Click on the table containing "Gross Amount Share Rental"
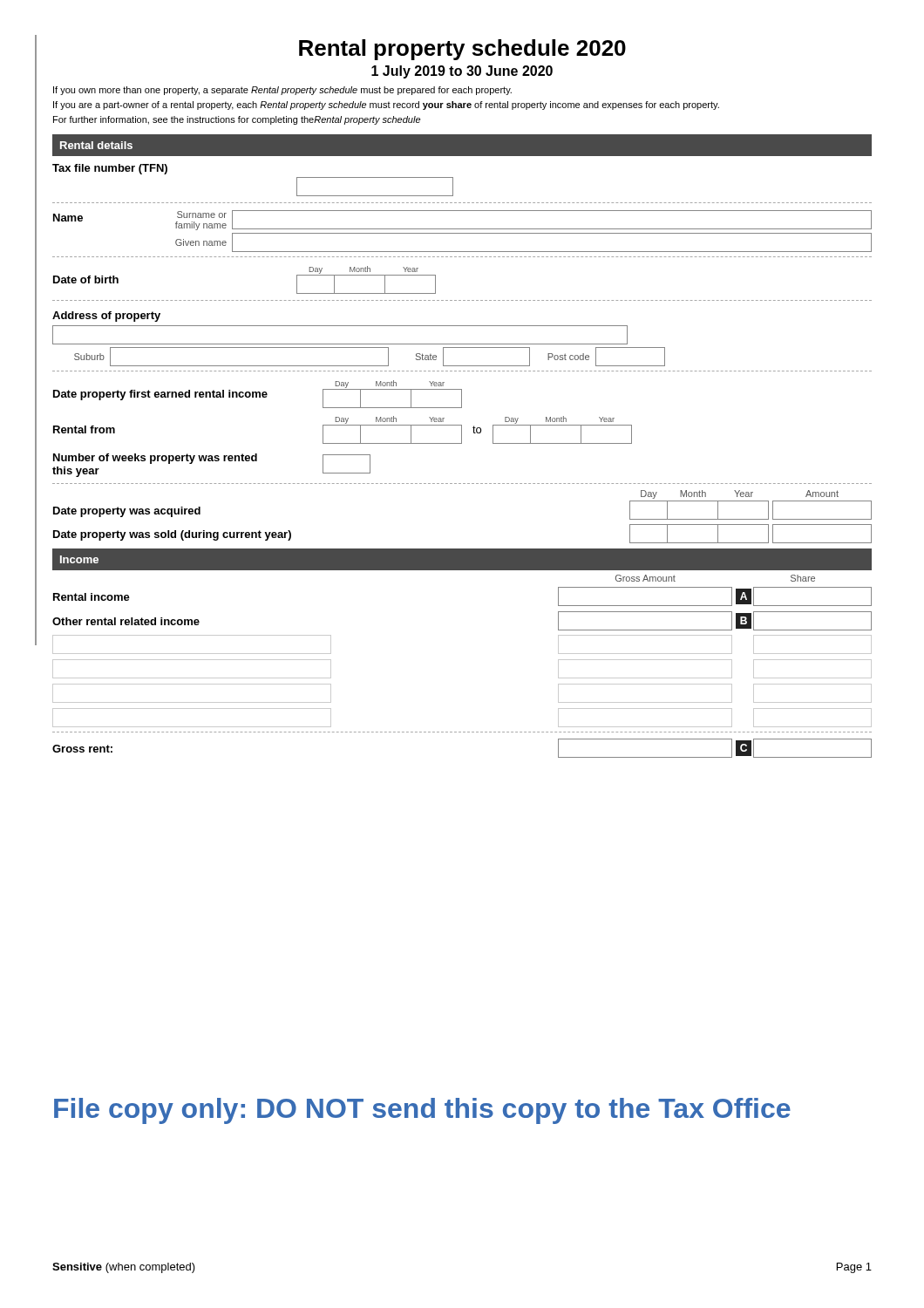 click(462, 666)
